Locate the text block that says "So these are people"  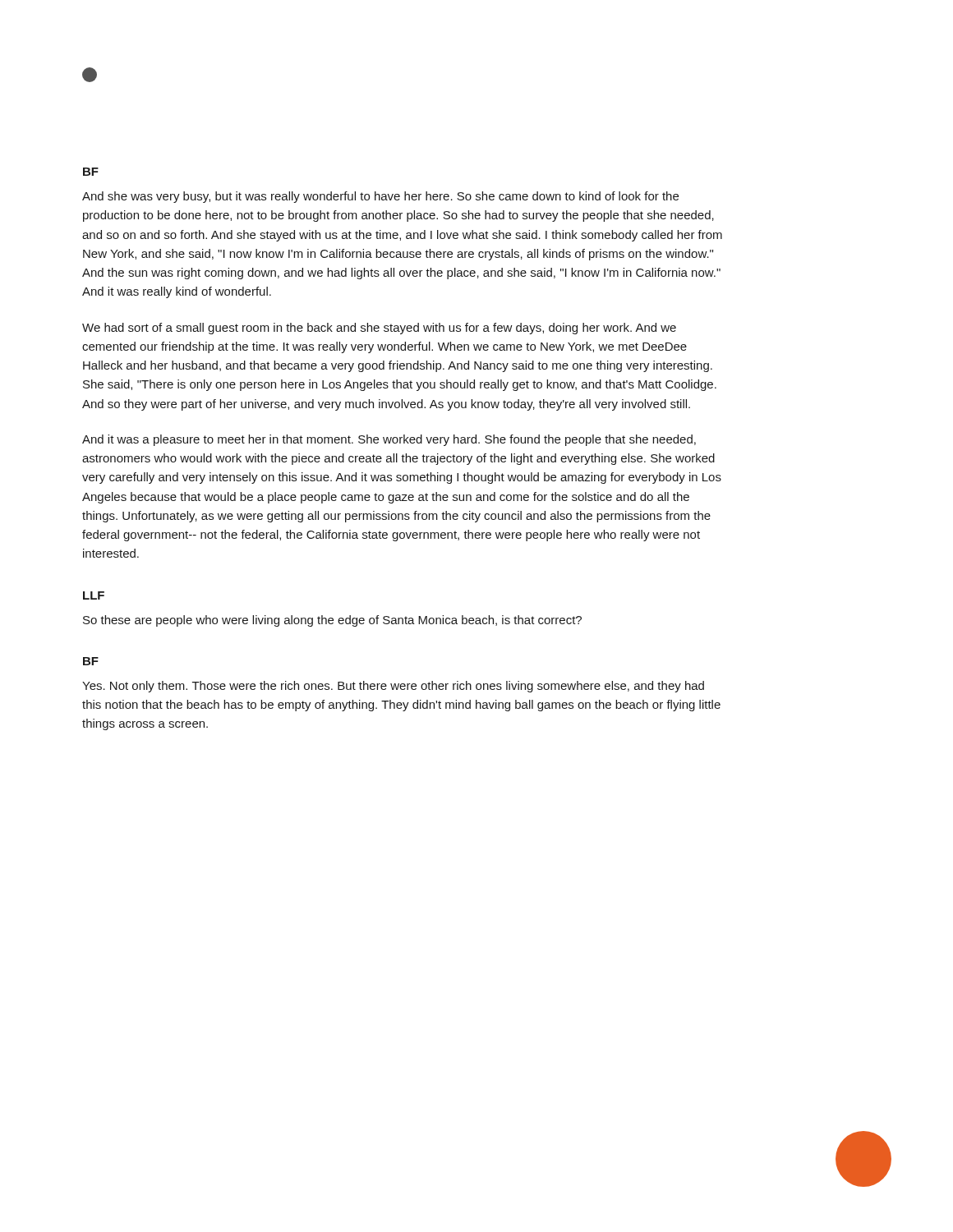coord(332,619)
